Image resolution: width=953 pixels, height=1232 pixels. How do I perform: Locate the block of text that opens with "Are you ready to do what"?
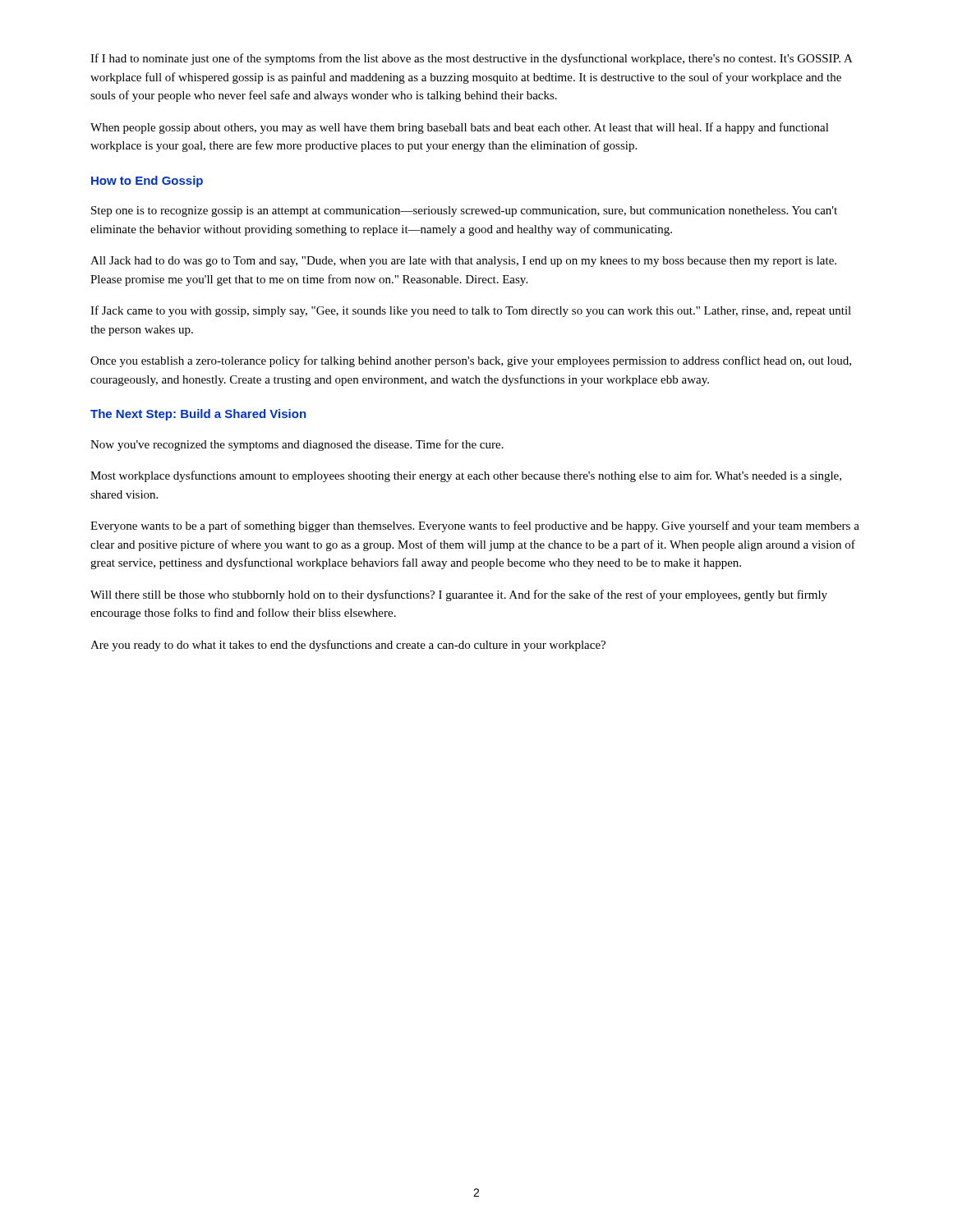pyautogui.click(x=476, y=645)
